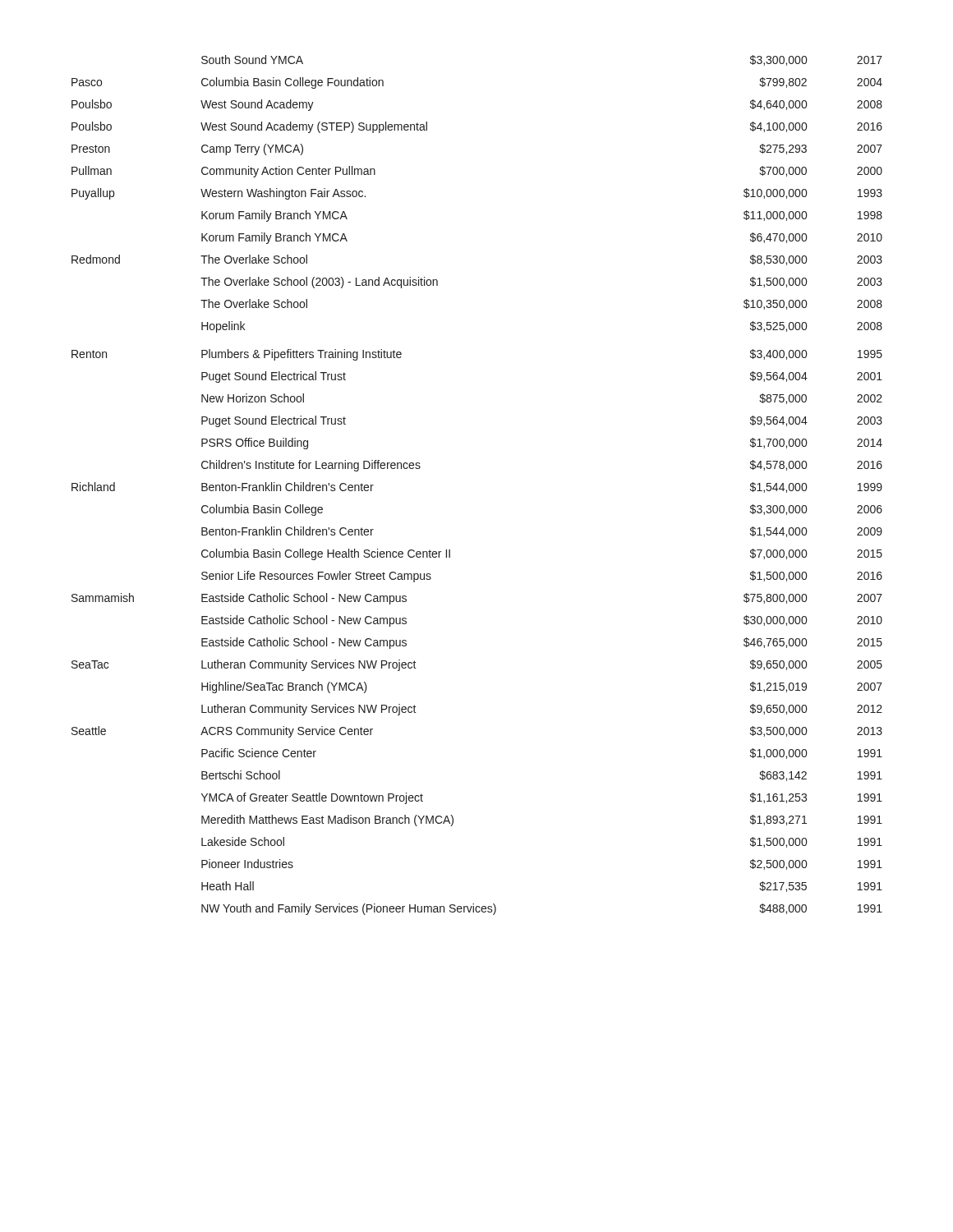Screen dimensions: 1232x953
Task: Click on the table containing "Western Washington Fair Assoc."
Action: pyautogui.click(x=476, y=485)
